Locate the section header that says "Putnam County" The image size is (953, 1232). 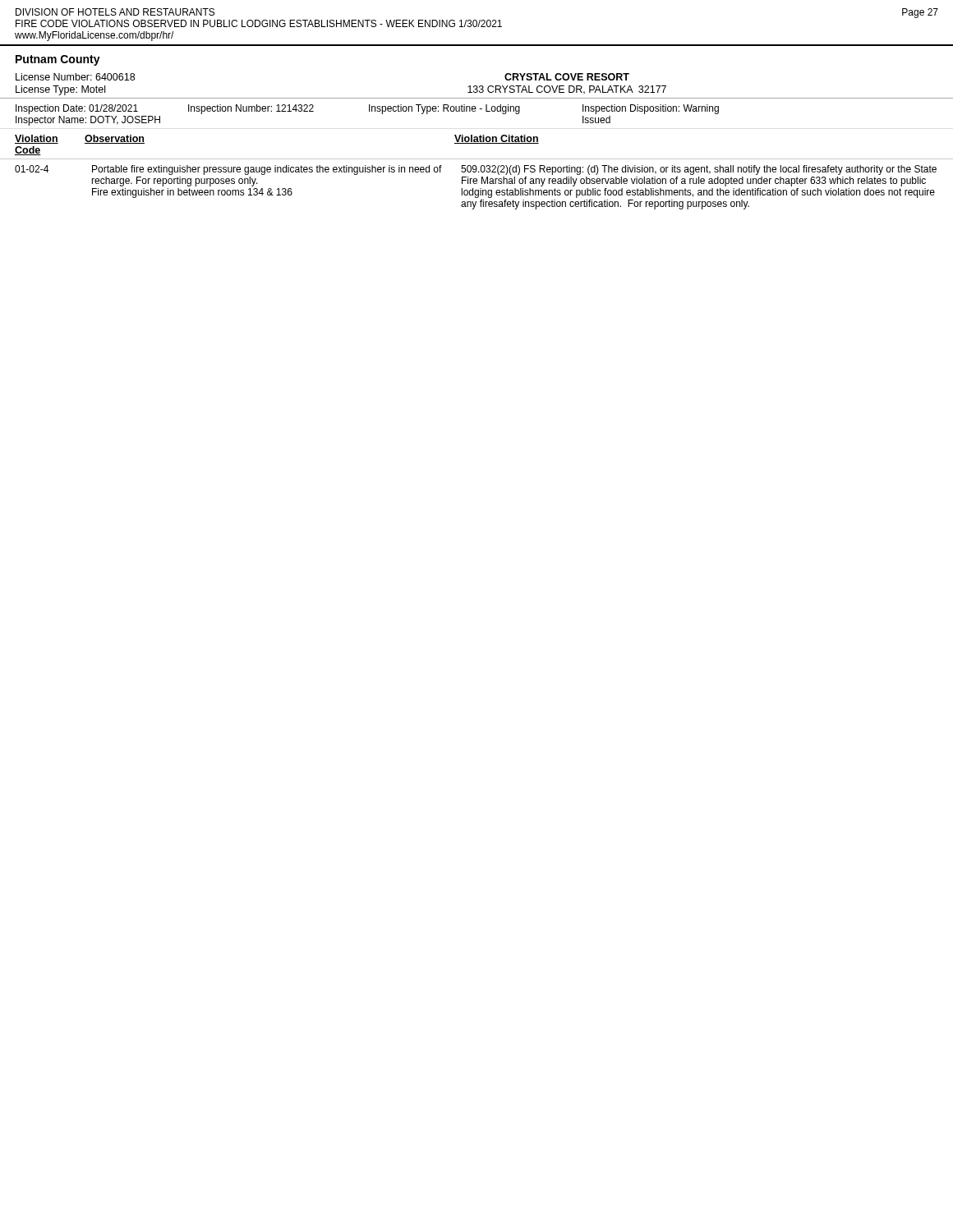coord(57,59)
